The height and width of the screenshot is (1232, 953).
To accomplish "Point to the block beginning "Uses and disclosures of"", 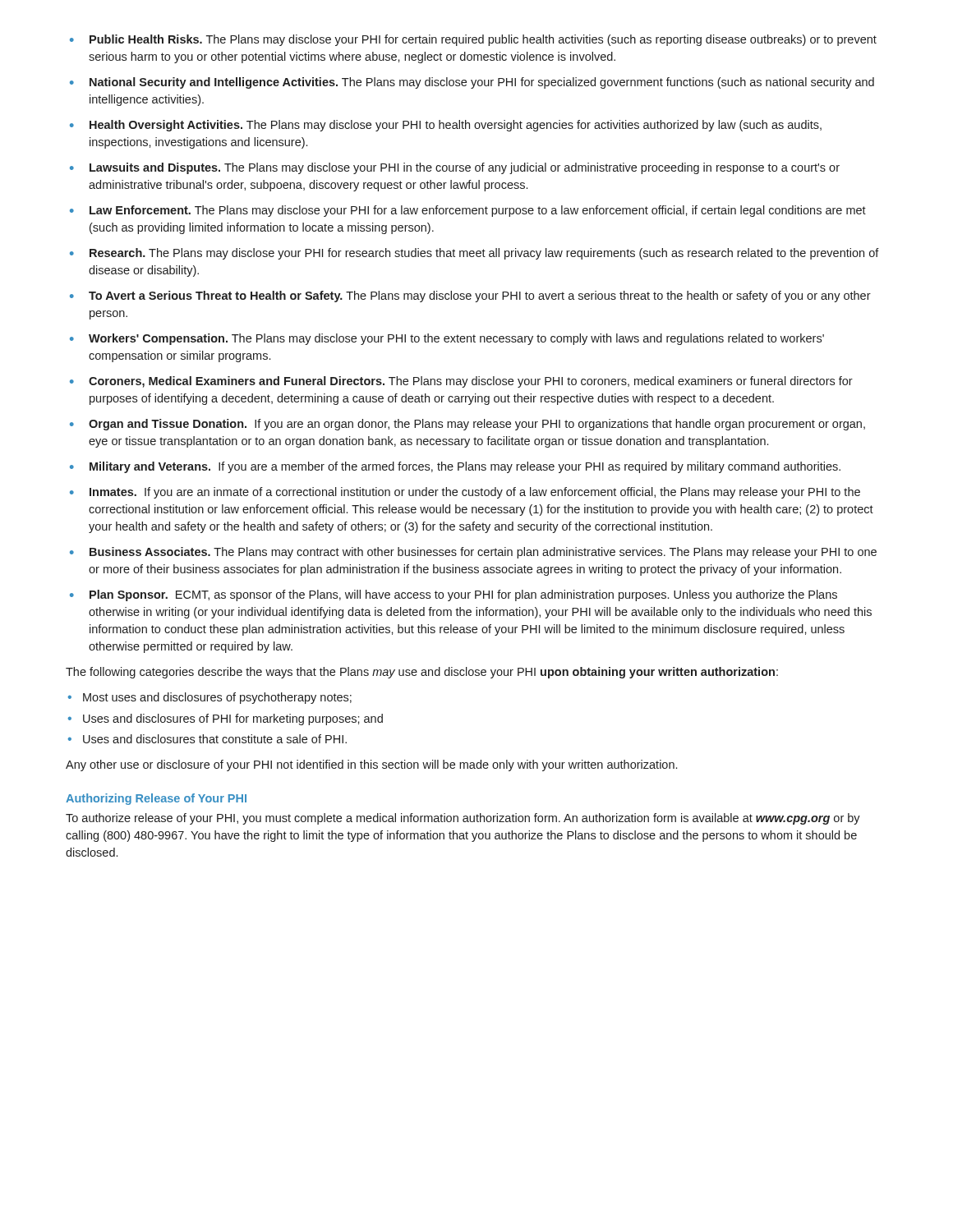I will (226, 719).
